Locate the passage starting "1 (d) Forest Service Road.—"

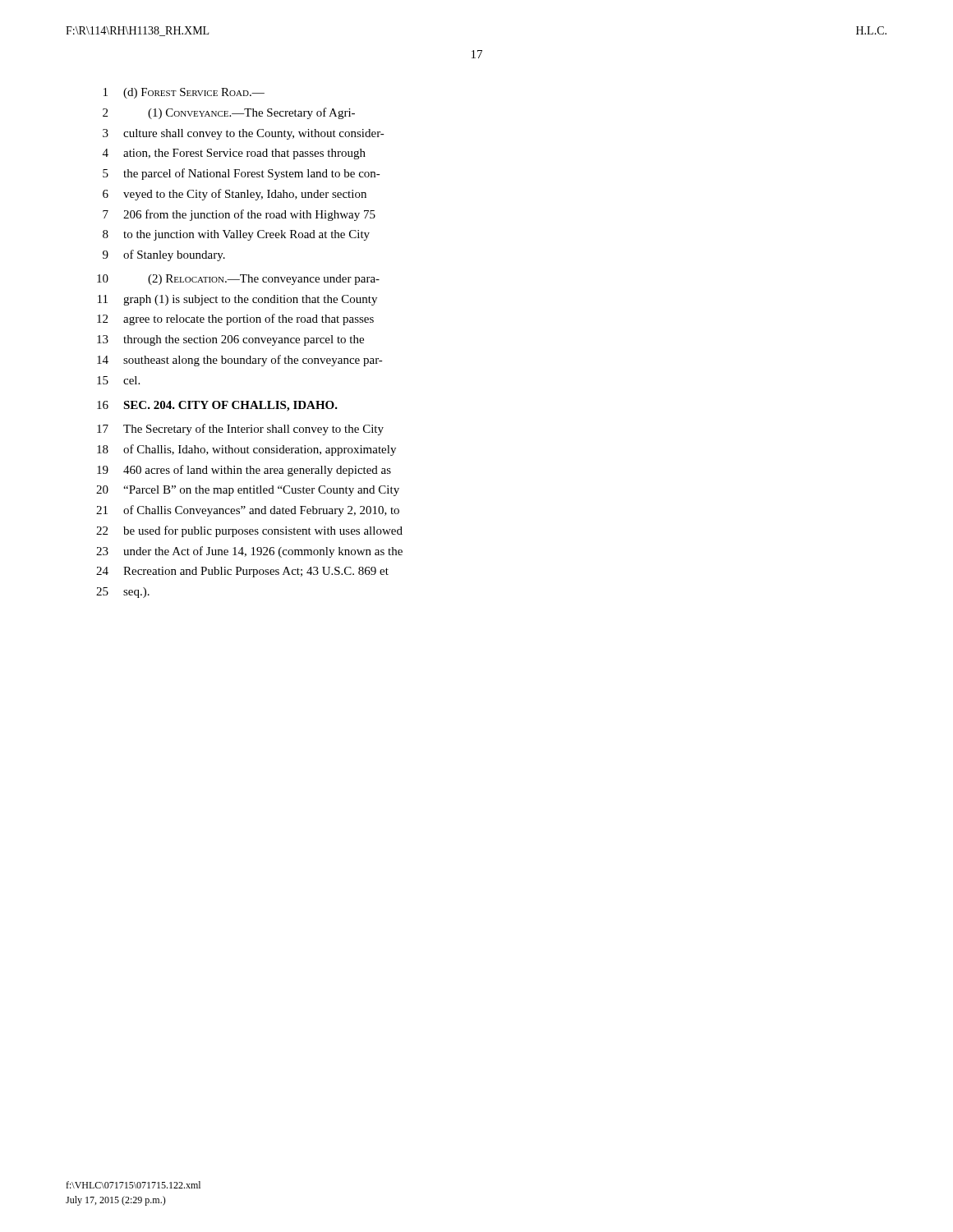pyautogui.click(x=184, y=93)
